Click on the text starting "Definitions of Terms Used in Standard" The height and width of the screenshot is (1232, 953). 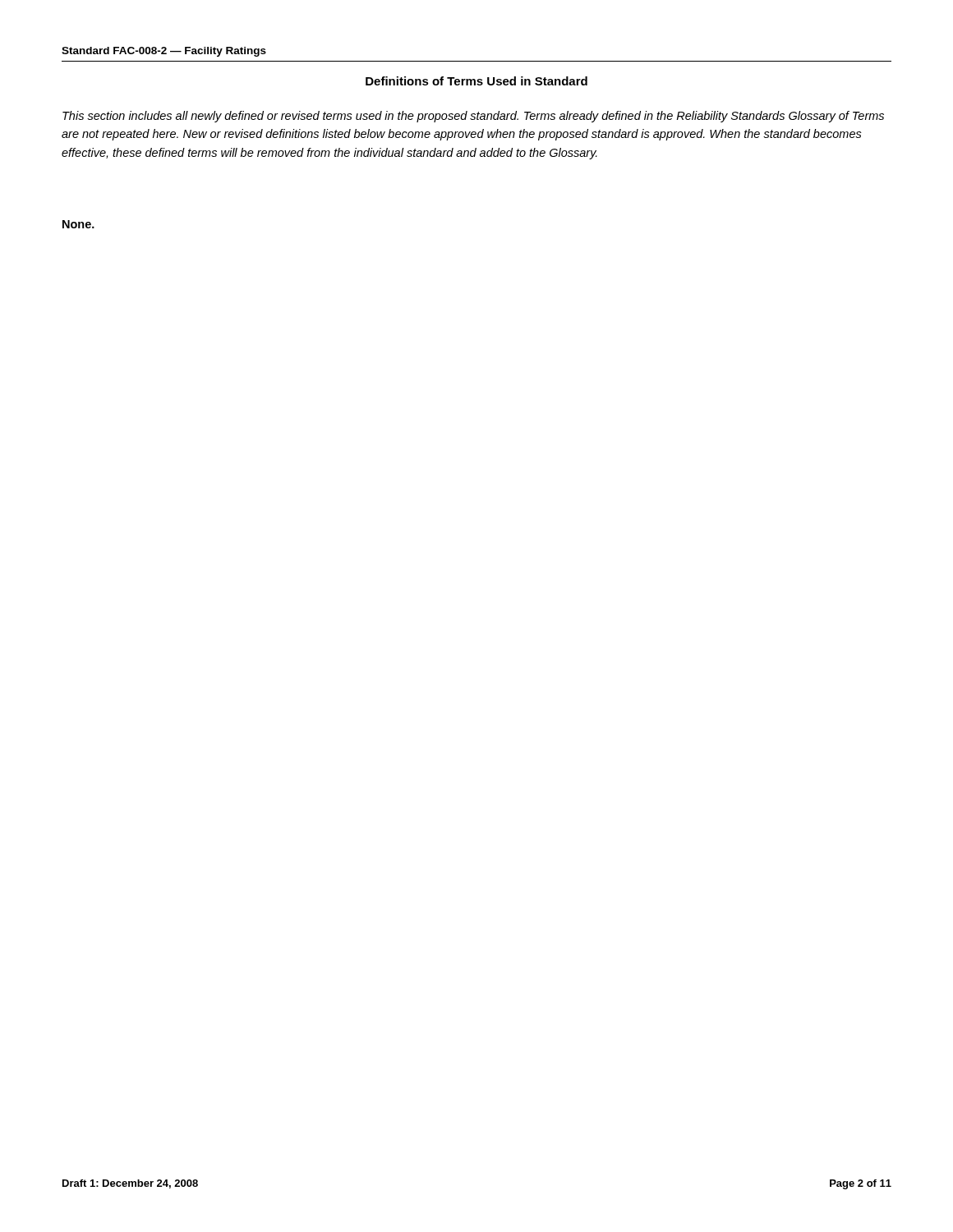(476, 81)
